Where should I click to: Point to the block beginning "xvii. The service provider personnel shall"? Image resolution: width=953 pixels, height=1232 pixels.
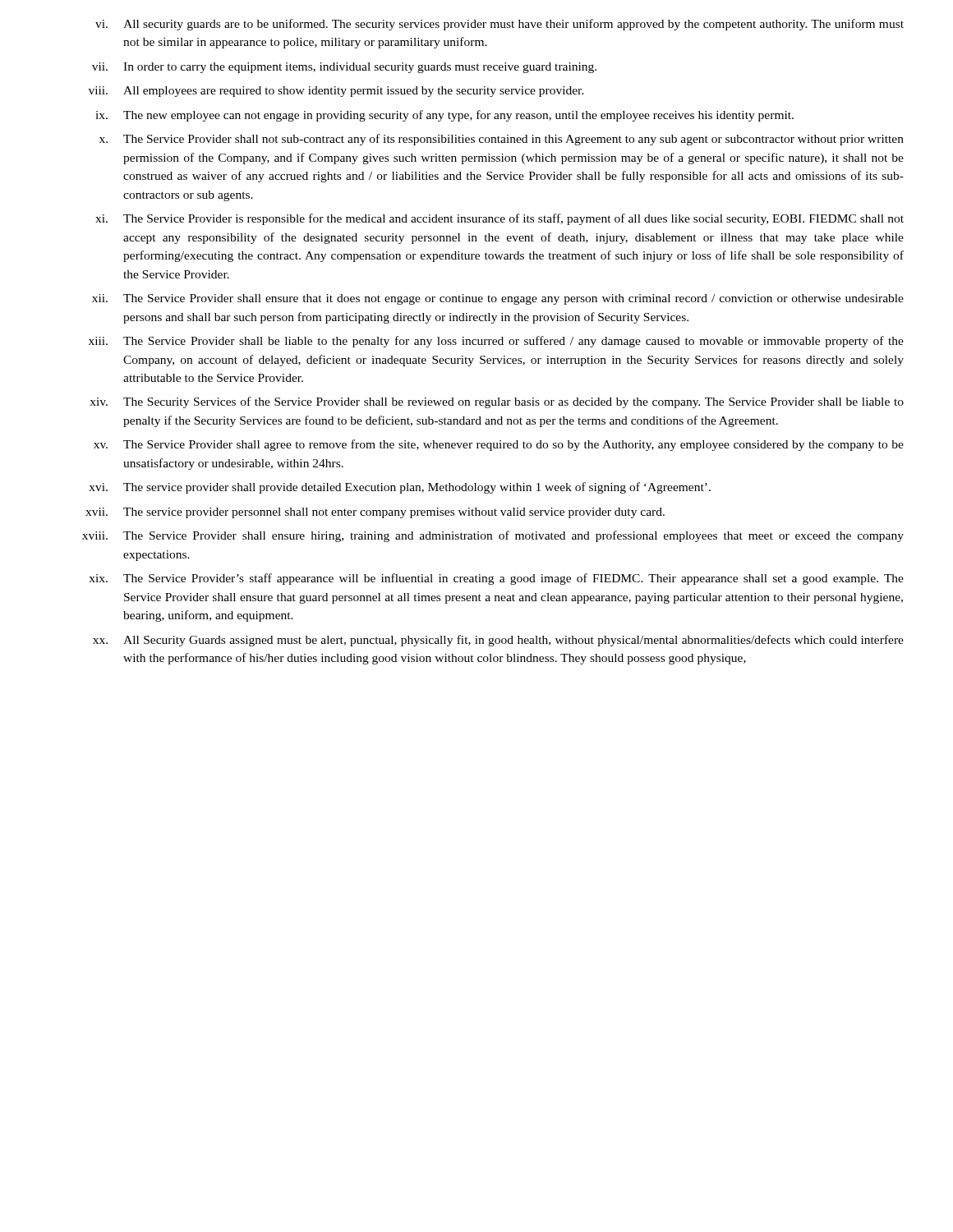[x=476, y=512]
